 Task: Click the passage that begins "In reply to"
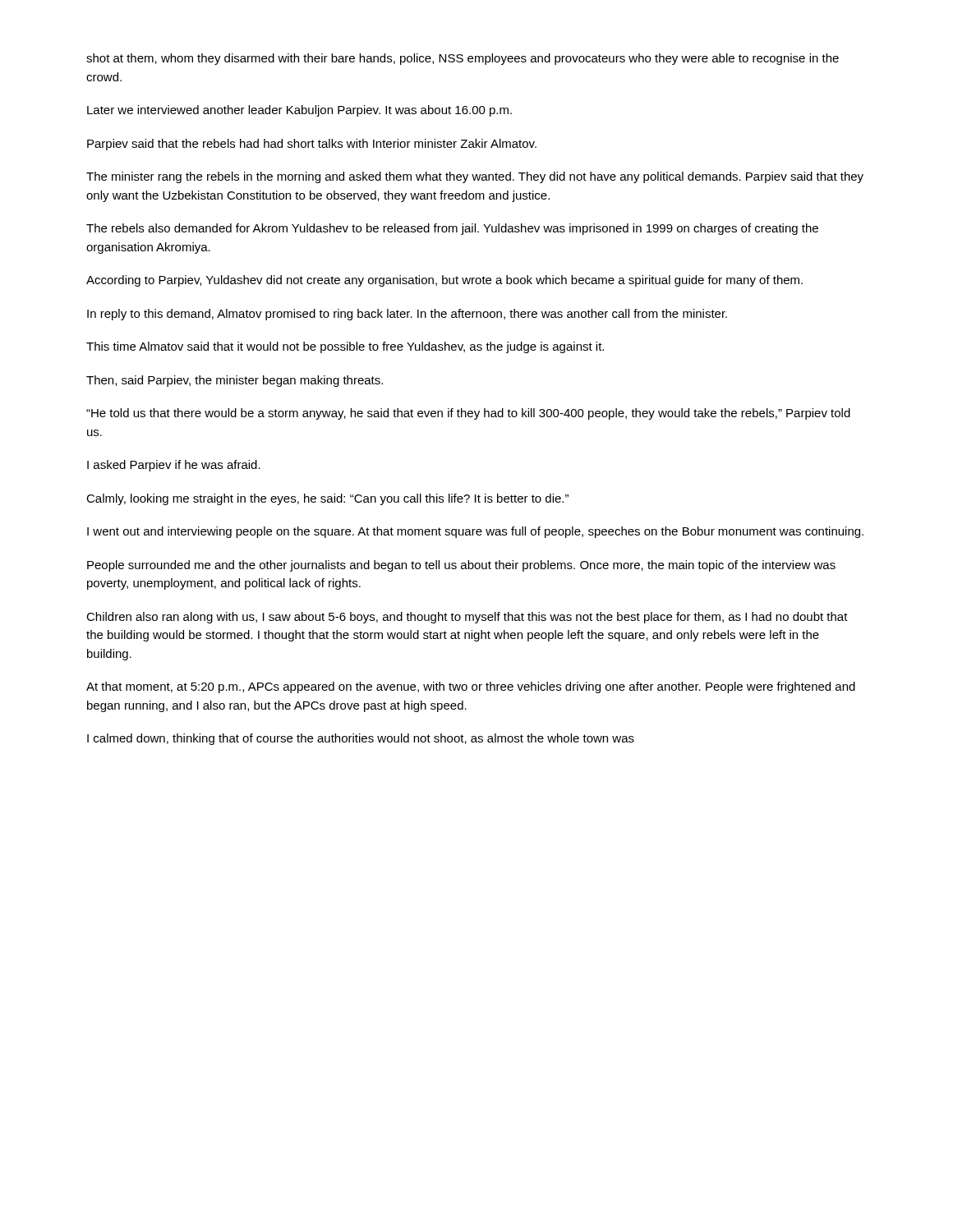(407, 313)
